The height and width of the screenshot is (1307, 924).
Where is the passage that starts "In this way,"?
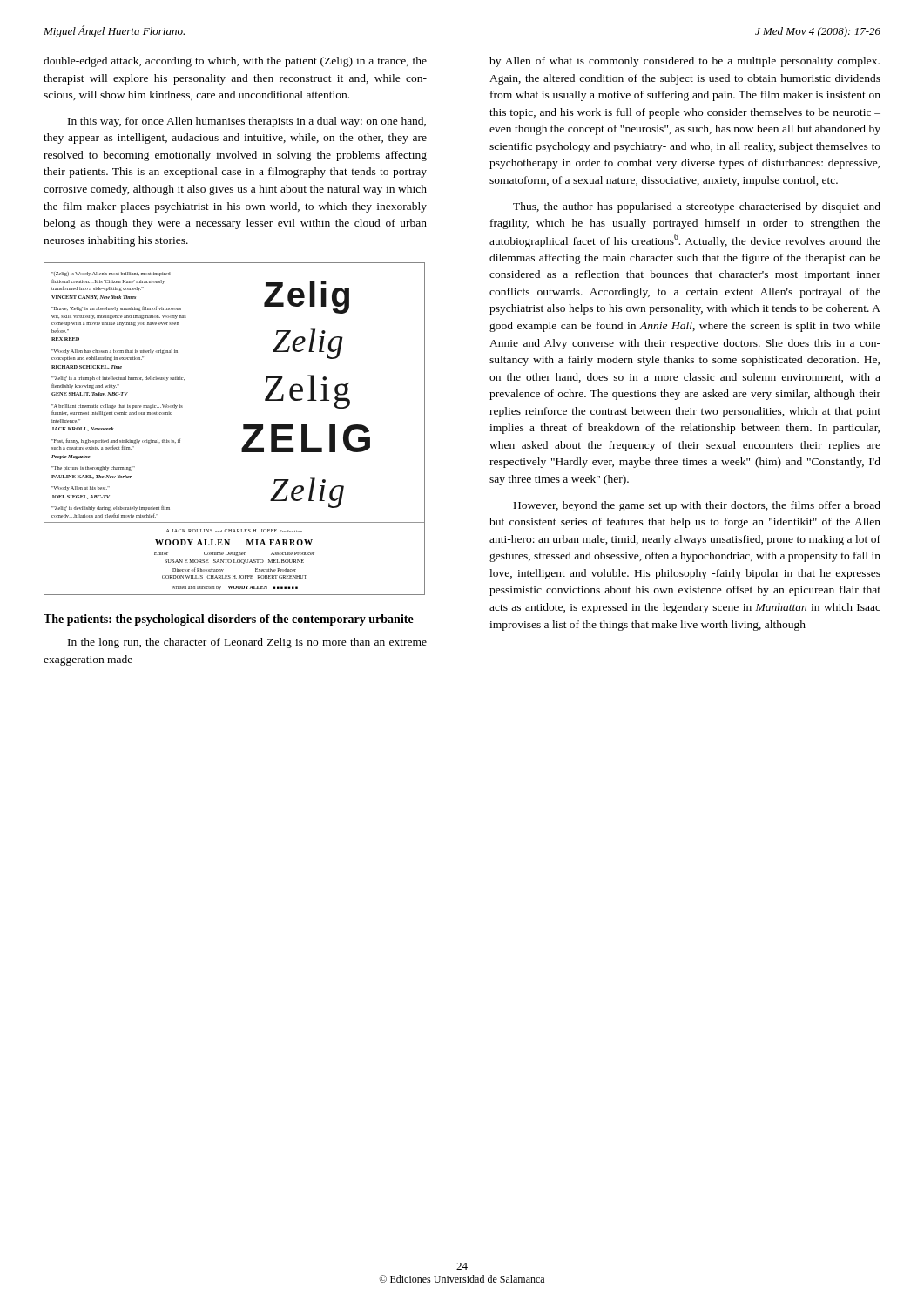click(235, 180)
